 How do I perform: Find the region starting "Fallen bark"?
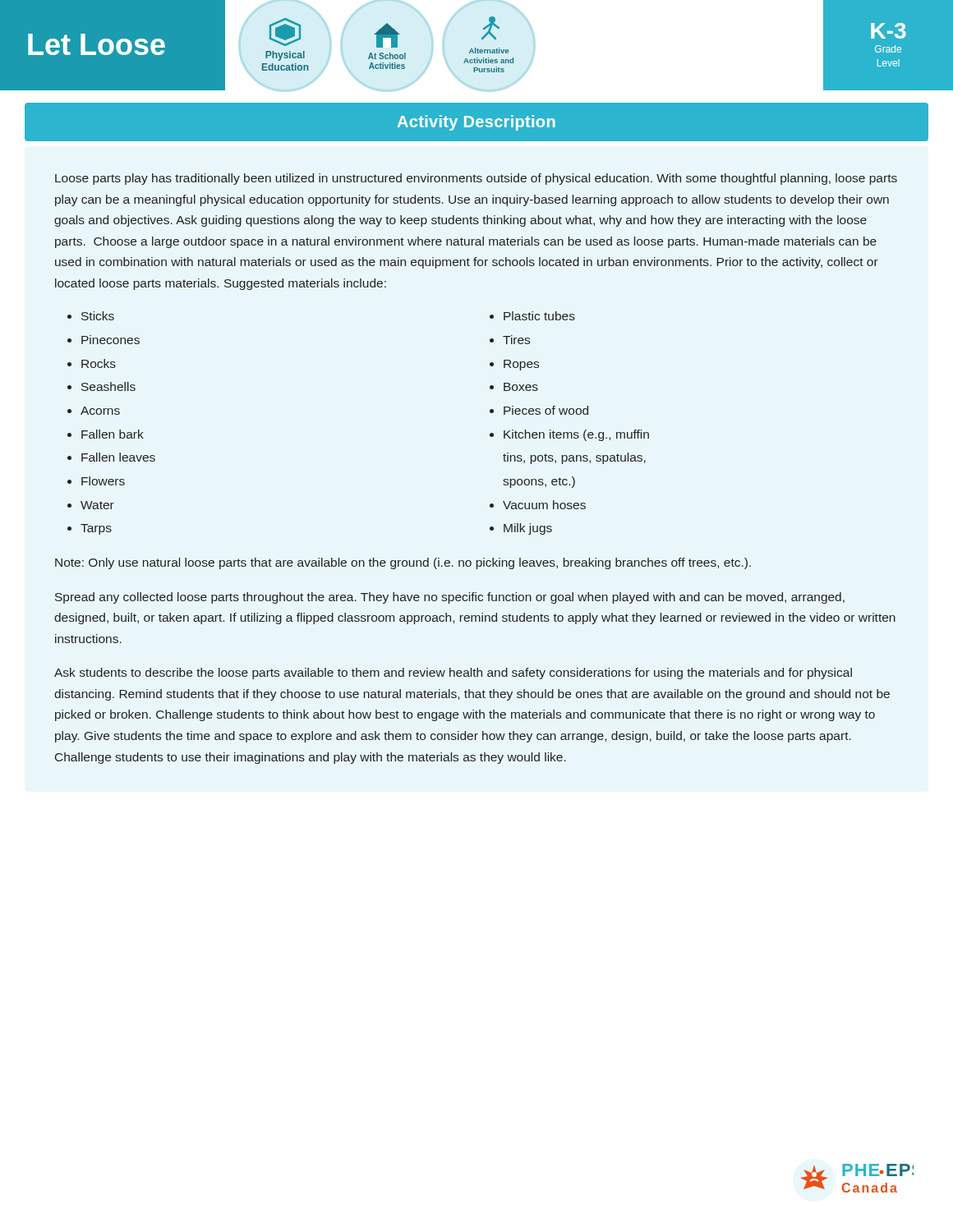coord(112,434)
